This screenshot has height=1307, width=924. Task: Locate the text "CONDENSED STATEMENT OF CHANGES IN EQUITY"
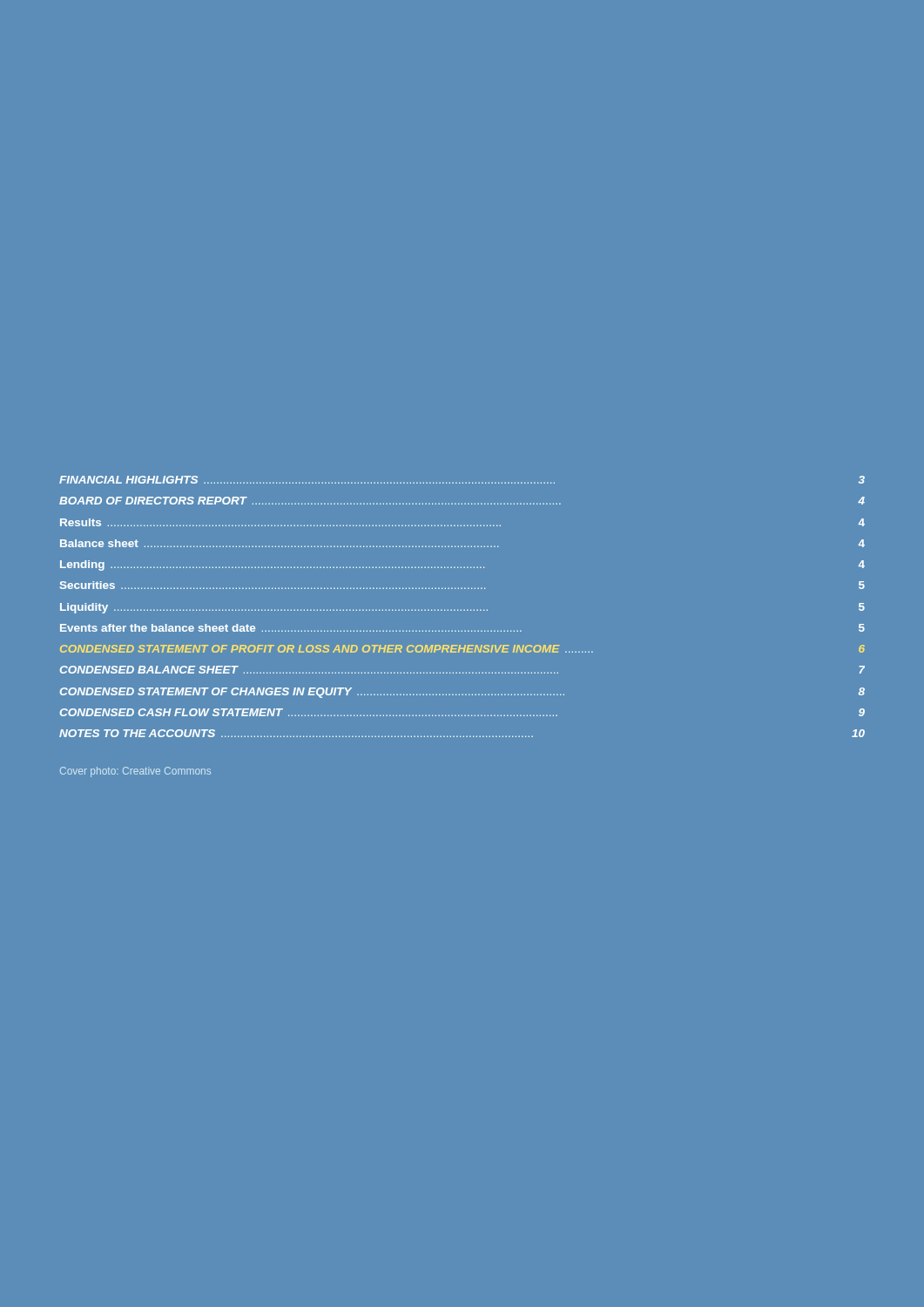coord(462,692)
